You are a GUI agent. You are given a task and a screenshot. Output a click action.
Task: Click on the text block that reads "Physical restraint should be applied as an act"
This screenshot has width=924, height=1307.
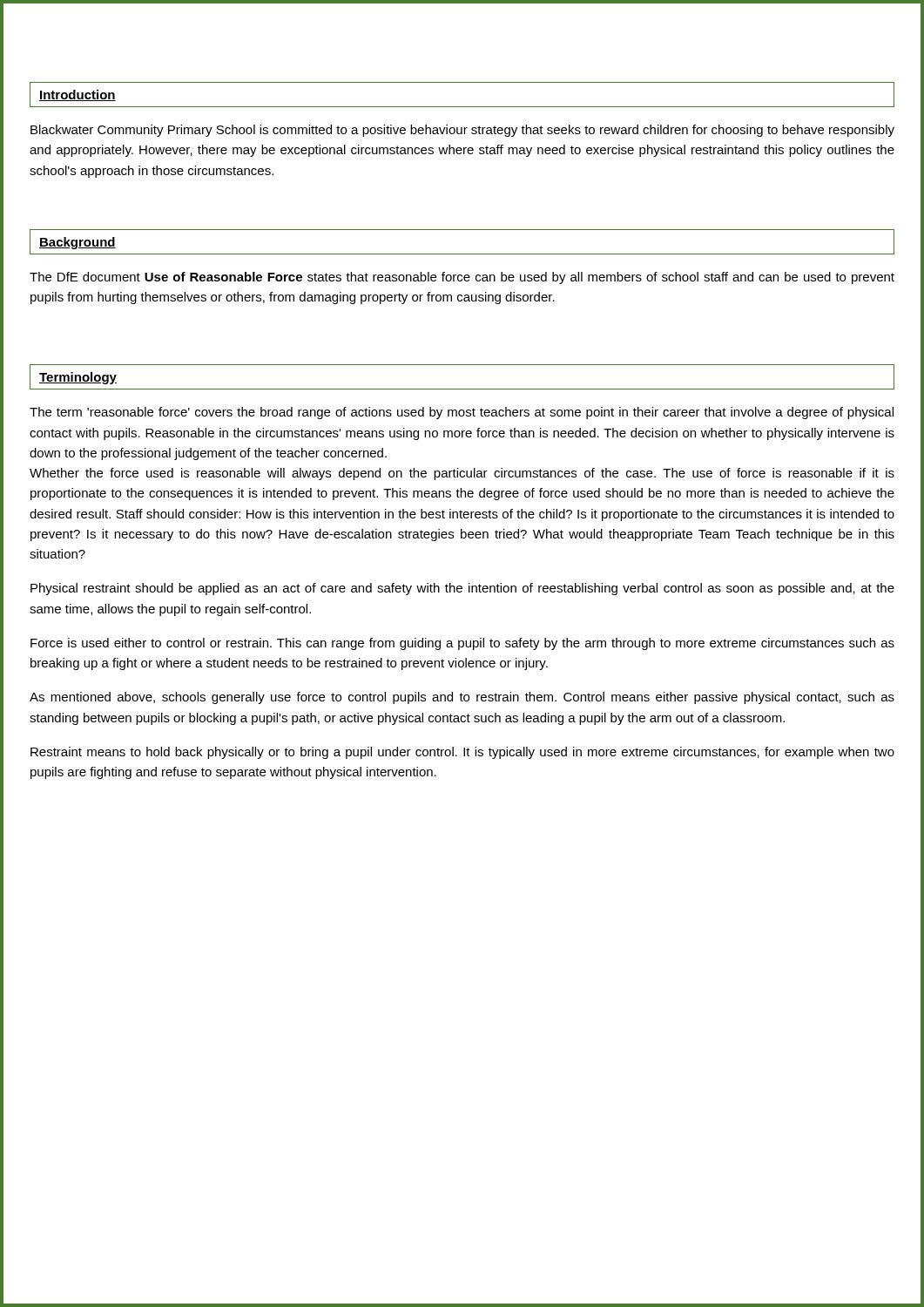click(x=462, y=598)
